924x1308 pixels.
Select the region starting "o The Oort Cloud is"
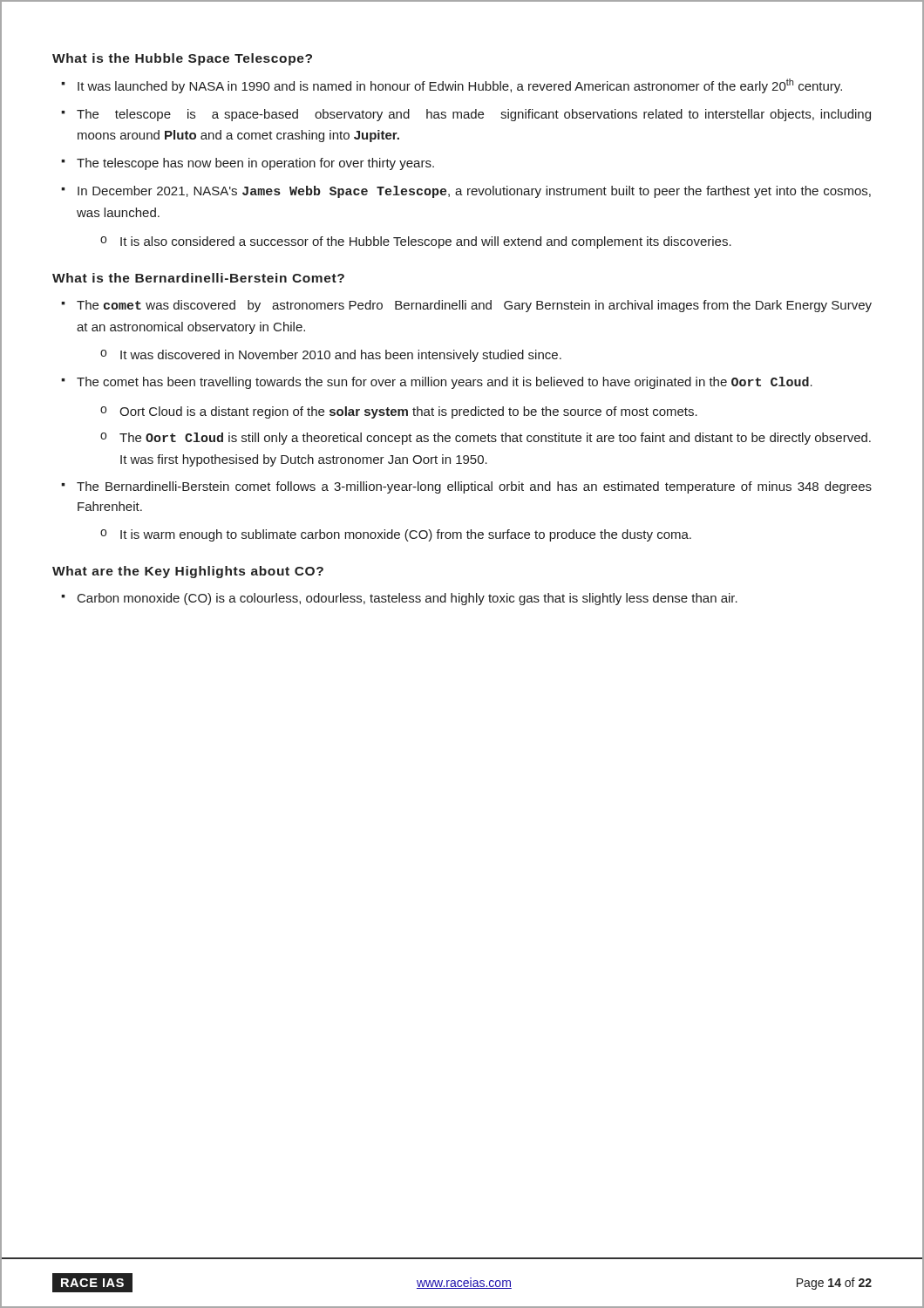(486, 448)
